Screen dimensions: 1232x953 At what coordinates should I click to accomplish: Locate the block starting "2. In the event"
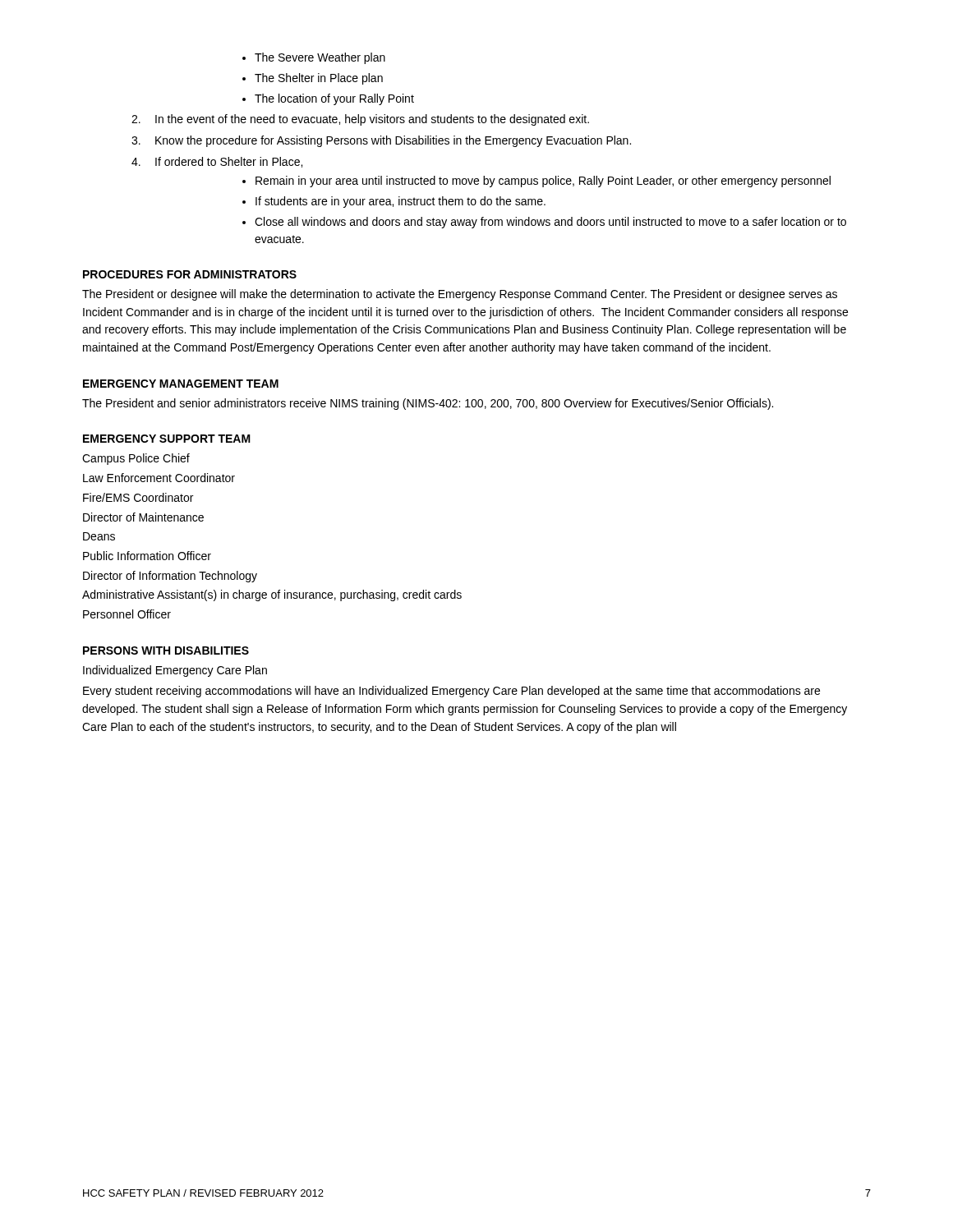click(501, 120)
